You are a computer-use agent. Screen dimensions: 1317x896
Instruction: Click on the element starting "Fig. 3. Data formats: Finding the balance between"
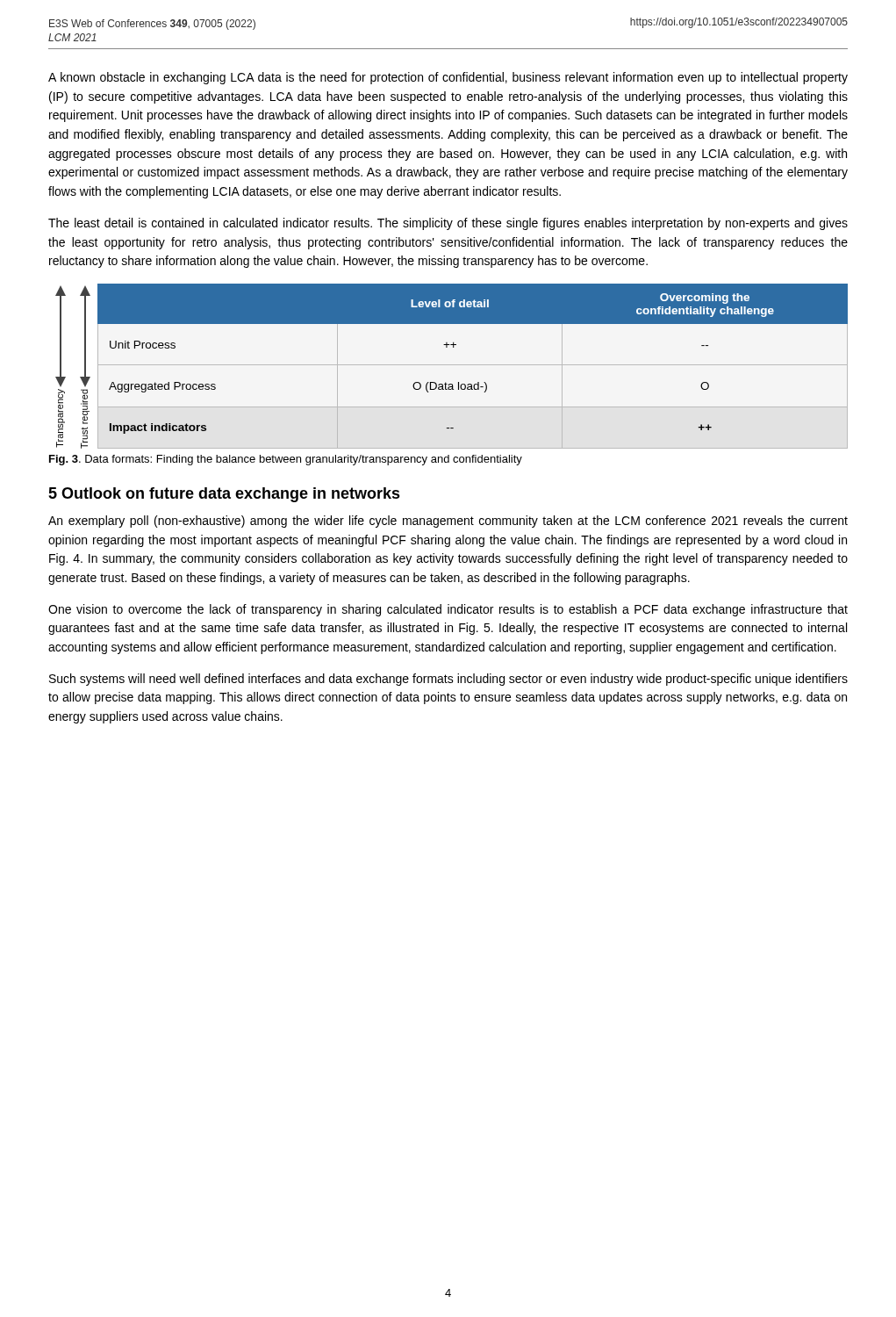[285, 459]
